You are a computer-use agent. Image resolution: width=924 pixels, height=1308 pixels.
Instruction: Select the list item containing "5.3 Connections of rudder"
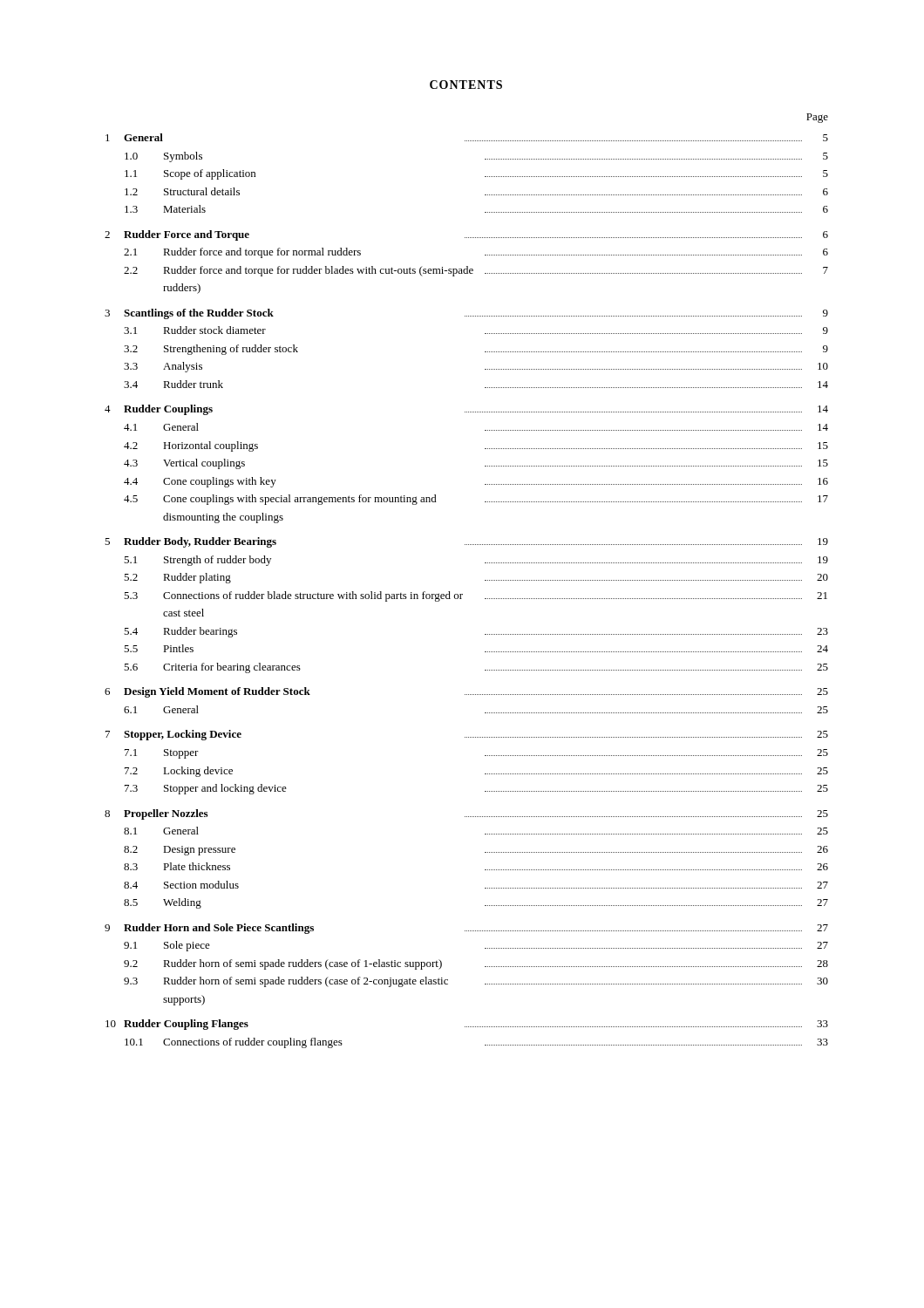click(466, 605)
